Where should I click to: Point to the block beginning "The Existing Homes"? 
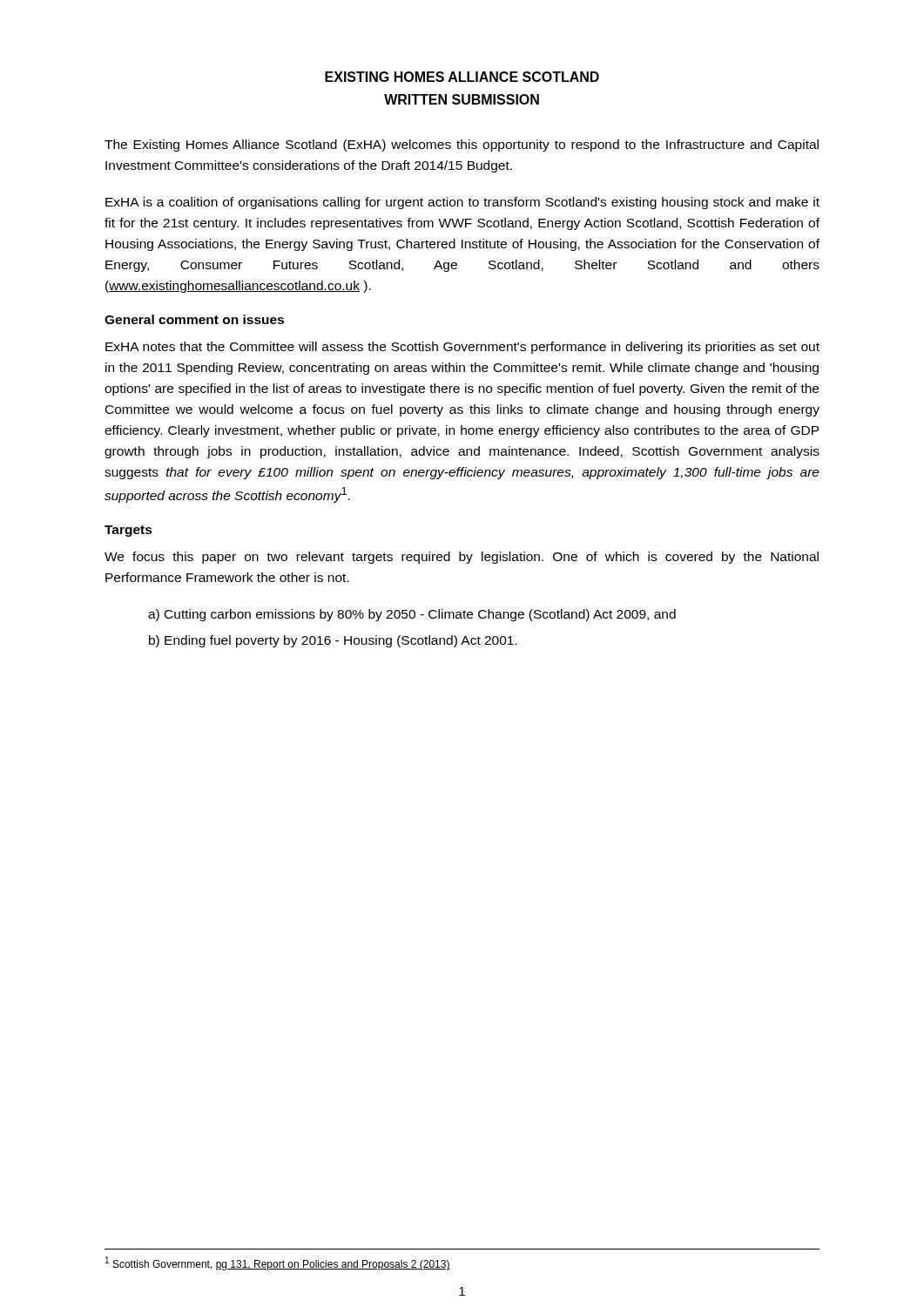coord(462,155)
